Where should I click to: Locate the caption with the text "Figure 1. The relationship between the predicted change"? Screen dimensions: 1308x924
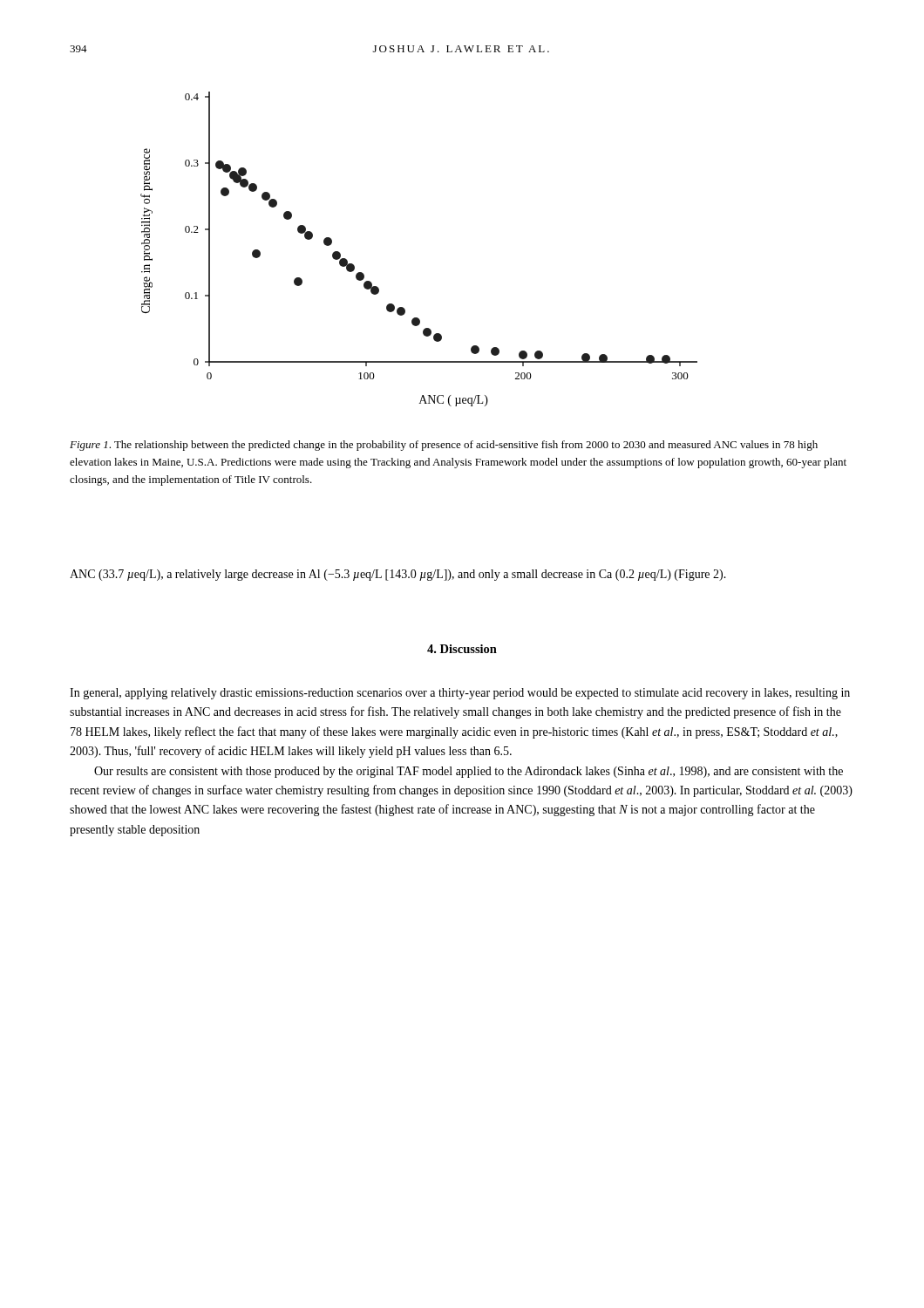point(458,462)
